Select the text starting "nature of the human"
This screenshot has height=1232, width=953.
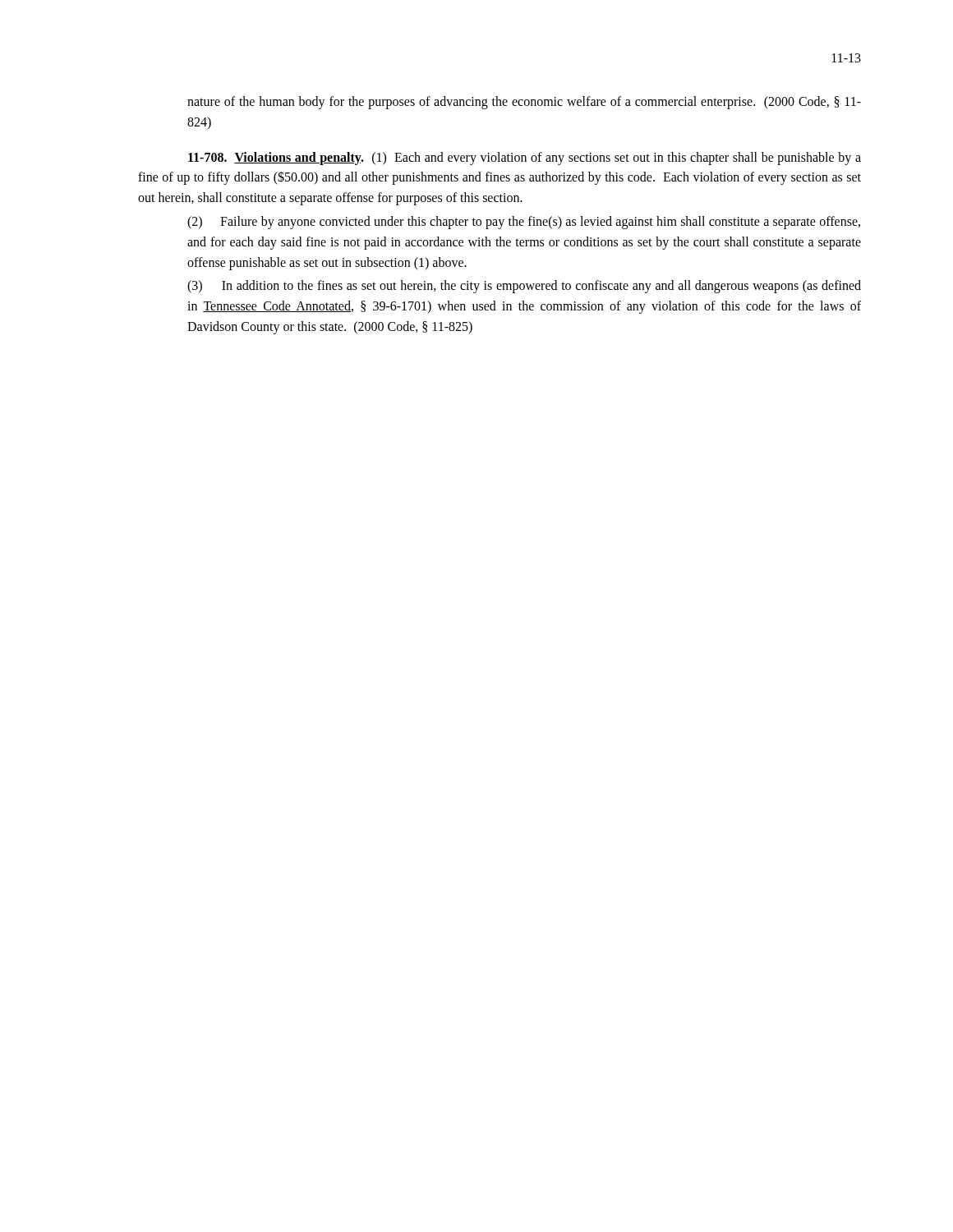coord(524,112)
